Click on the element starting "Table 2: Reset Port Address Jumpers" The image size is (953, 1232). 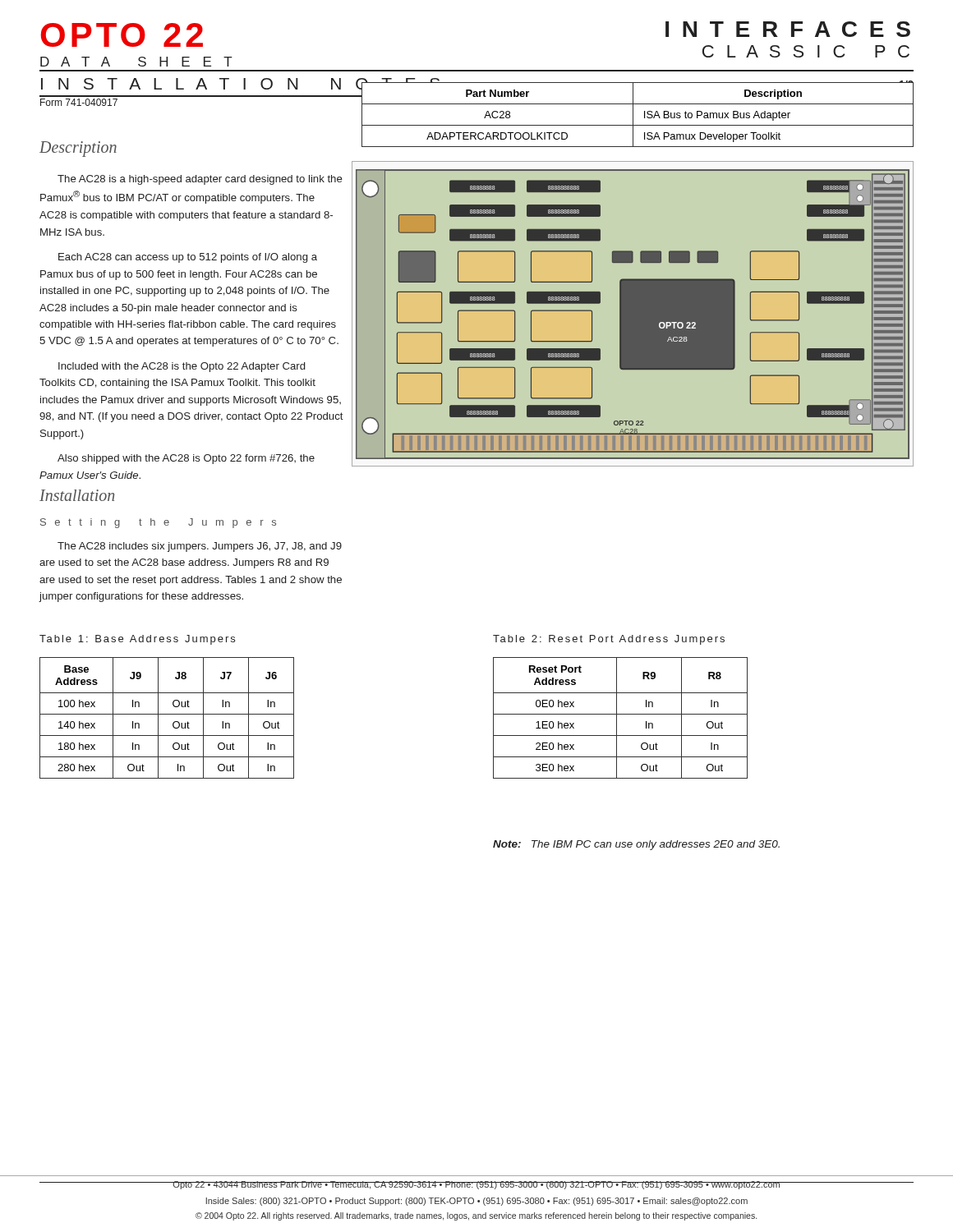coord(610,639)
